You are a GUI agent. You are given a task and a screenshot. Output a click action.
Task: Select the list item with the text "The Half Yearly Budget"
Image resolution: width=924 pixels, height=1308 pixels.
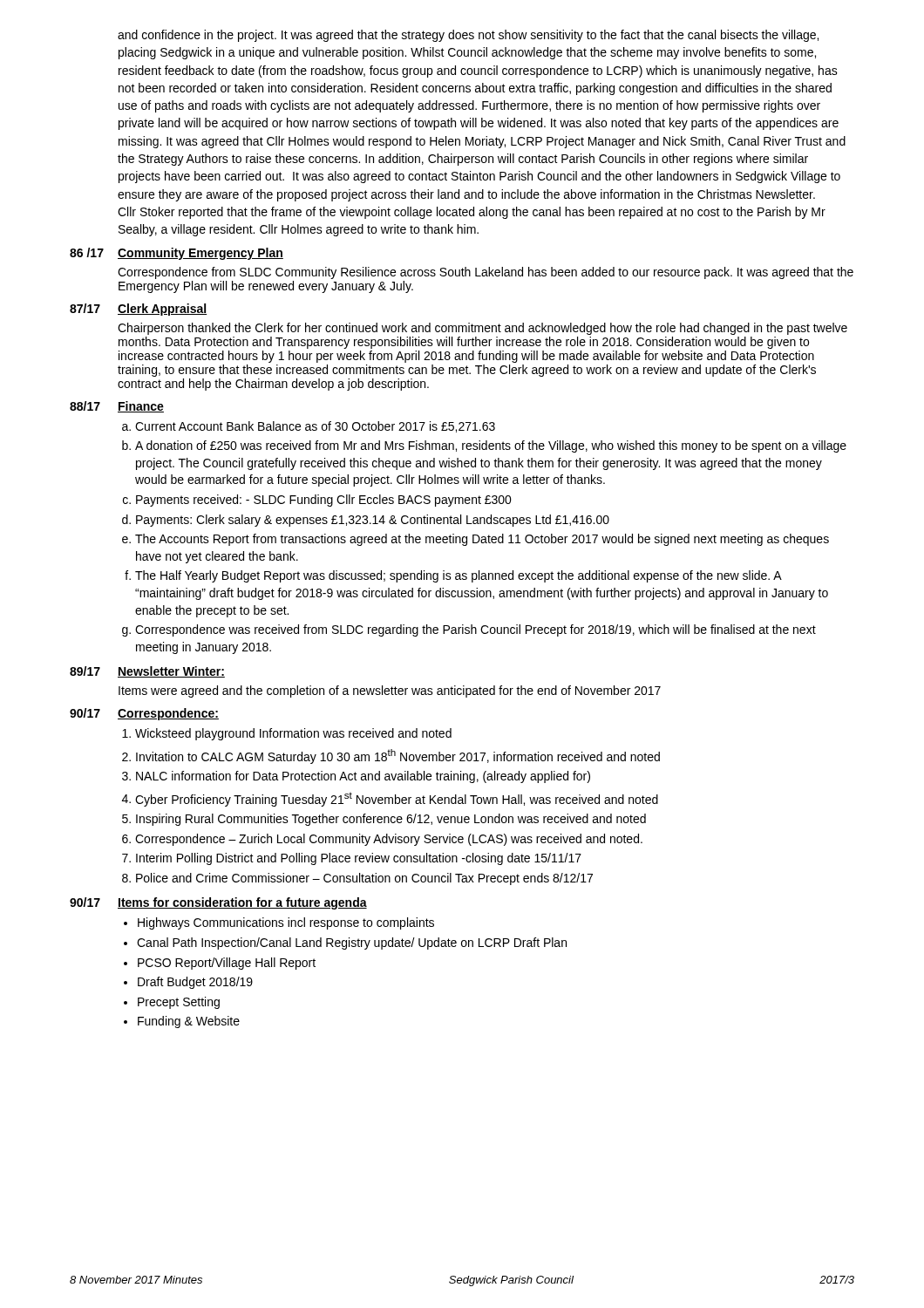pyautogui.click(x=482, y=593)
